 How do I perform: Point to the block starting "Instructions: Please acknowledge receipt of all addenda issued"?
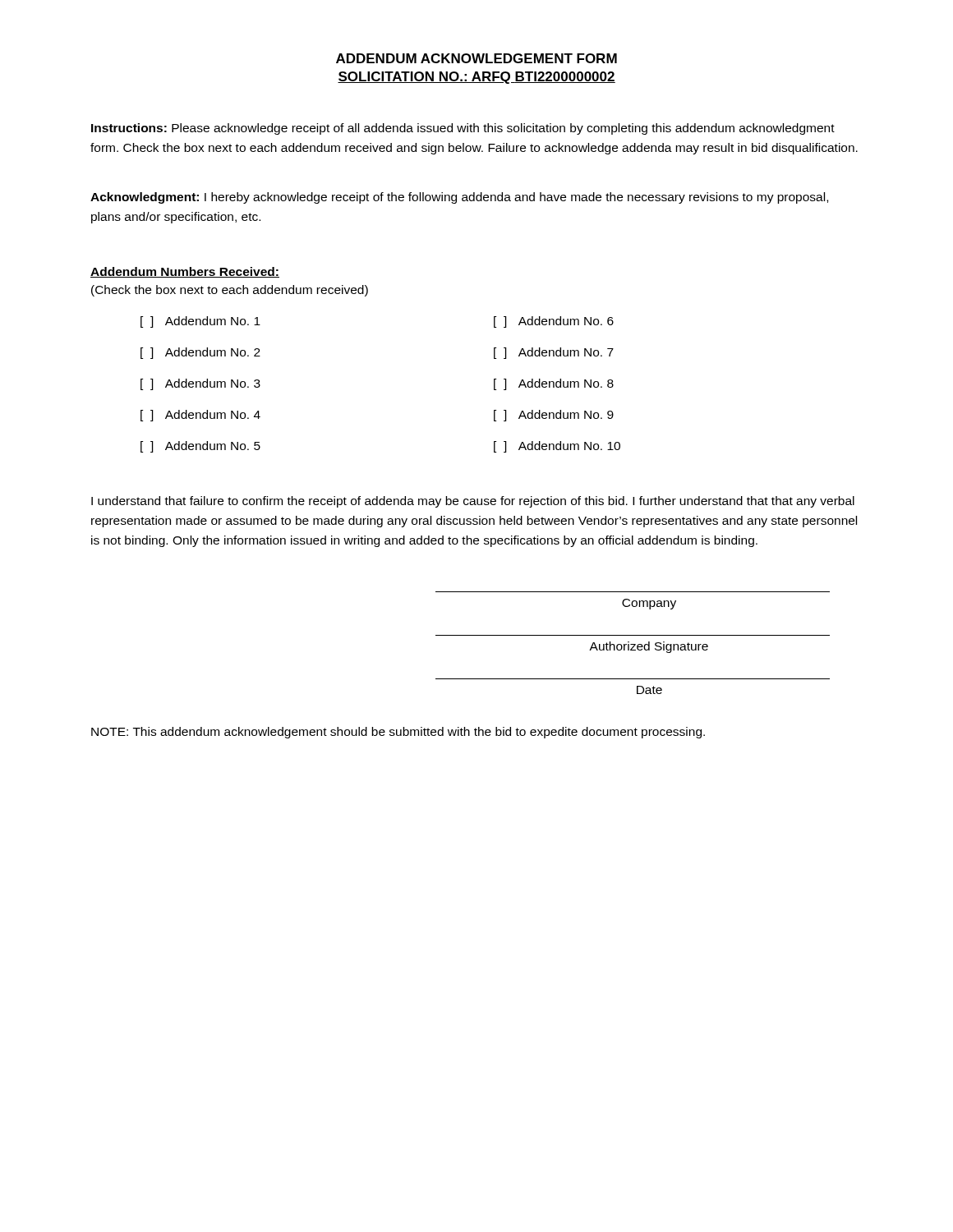[474, 138]
